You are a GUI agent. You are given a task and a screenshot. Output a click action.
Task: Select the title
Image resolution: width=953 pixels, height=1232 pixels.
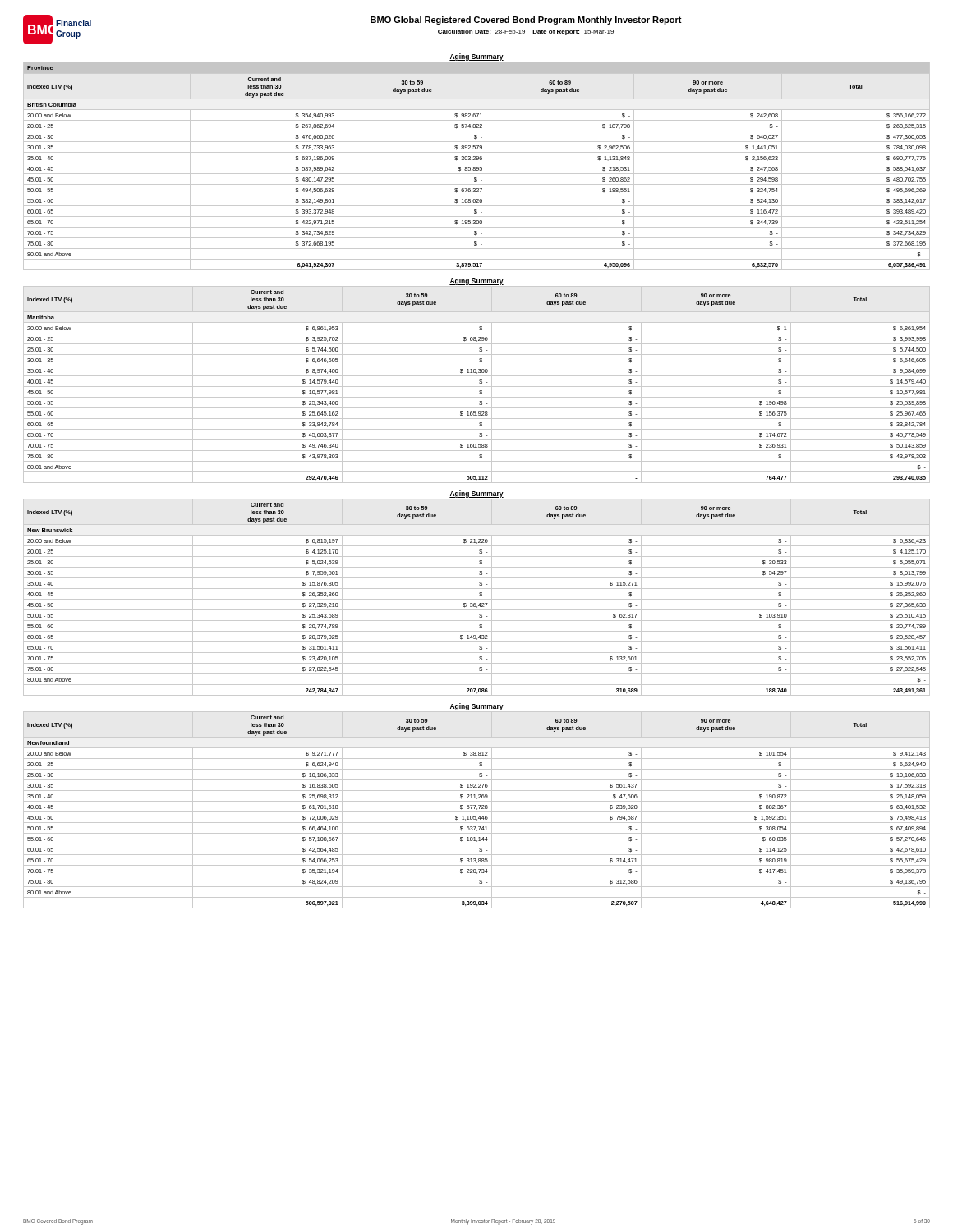[526, 20]
